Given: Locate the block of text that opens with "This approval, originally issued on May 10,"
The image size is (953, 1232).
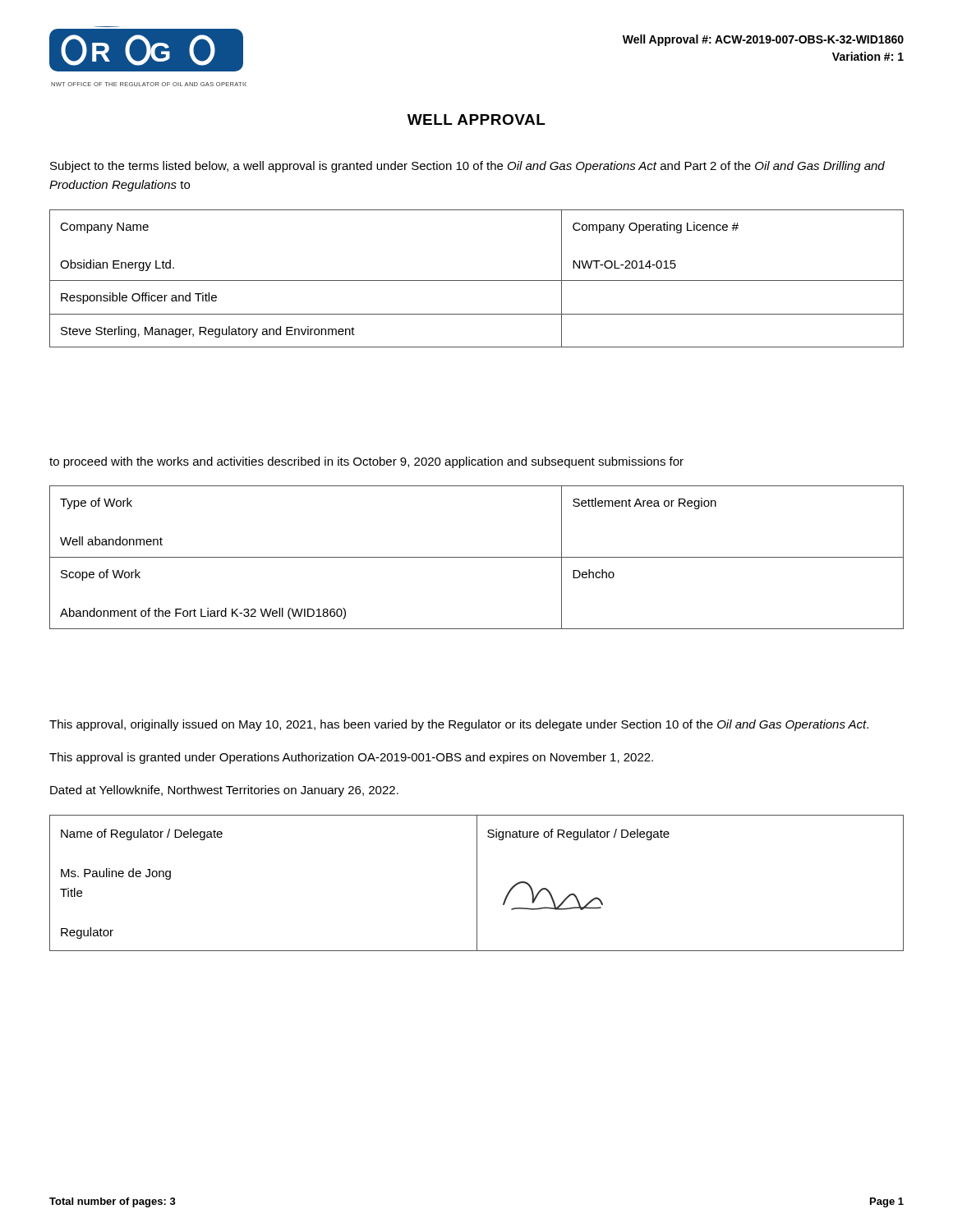Looking at the screenshot, I should coord(459,724).
